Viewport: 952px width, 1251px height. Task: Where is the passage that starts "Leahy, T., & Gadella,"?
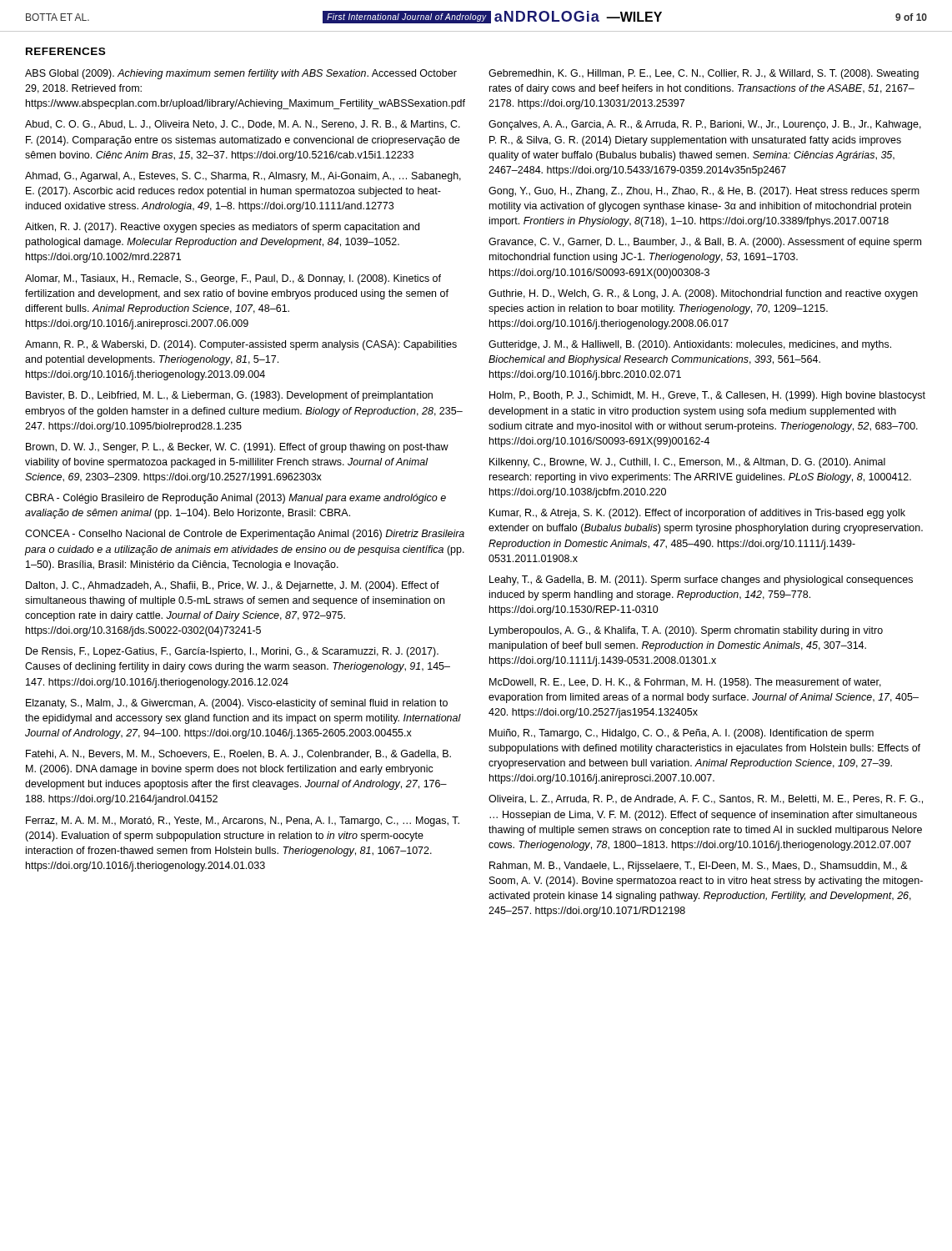[701, 595]
